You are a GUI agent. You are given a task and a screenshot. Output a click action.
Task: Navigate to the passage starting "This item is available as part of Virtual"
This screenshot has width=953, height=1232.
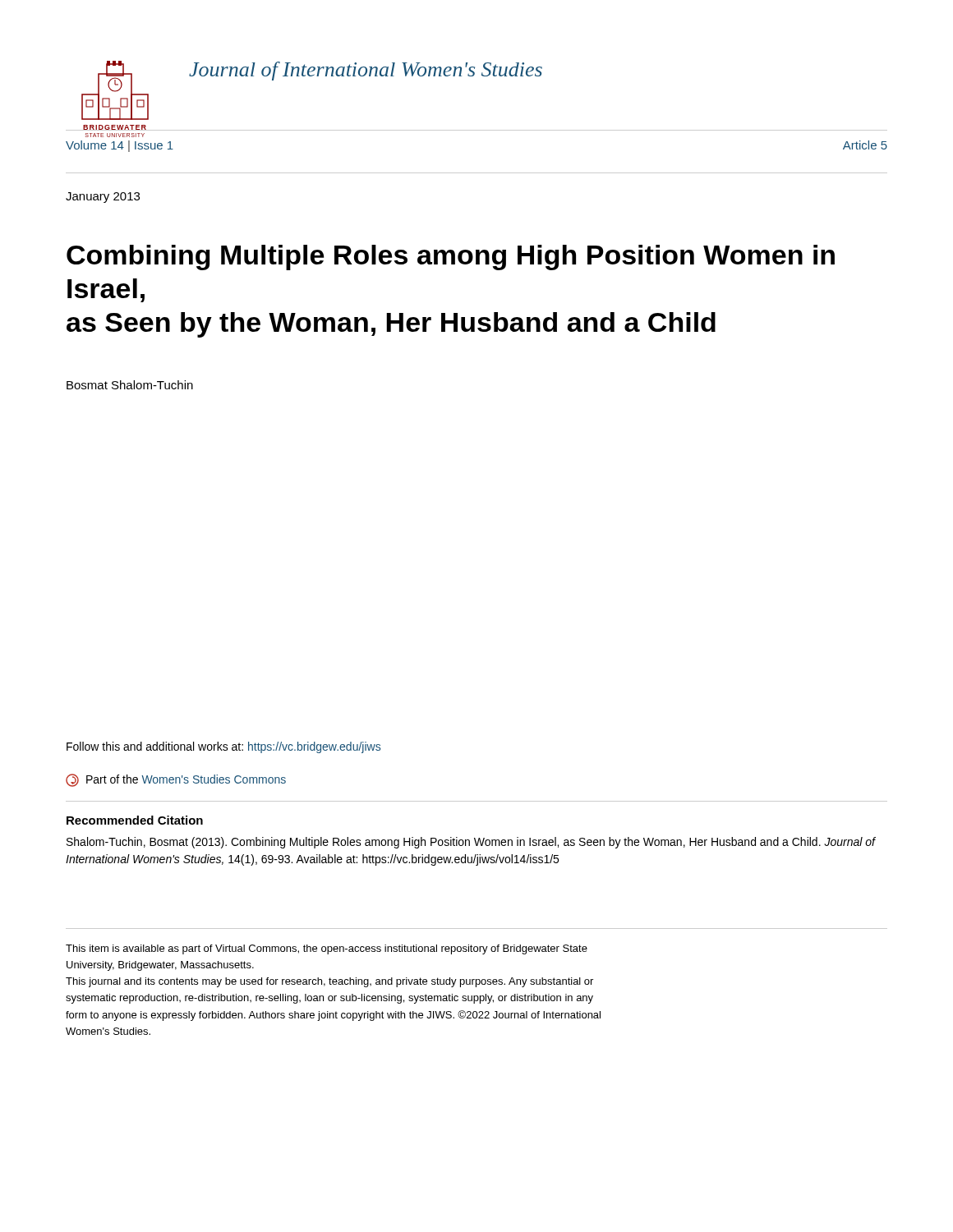(476, 990)
